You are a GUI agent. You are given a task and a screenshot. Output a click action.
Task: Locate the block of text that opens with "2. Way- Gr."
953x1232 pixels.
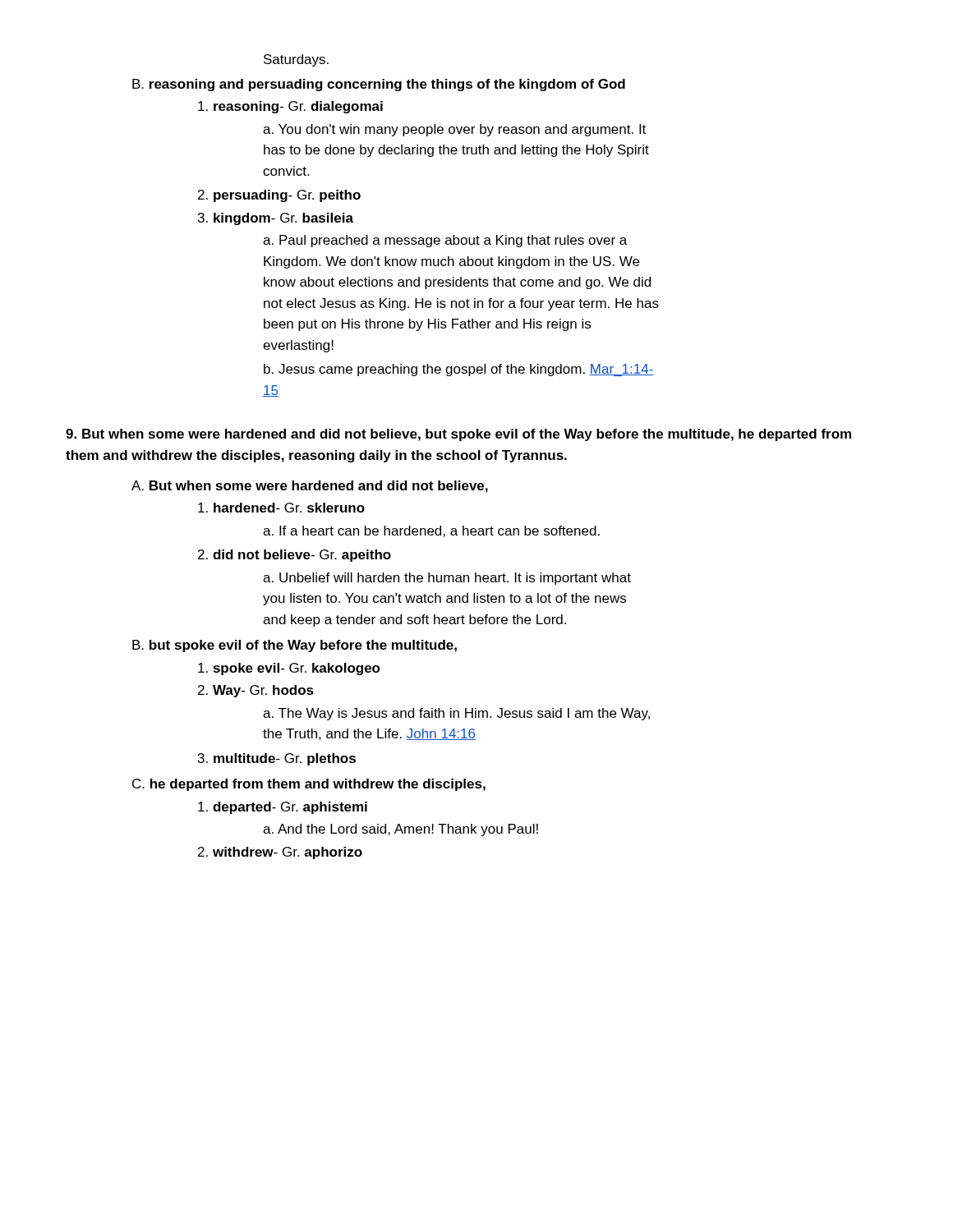pos(255,690)
